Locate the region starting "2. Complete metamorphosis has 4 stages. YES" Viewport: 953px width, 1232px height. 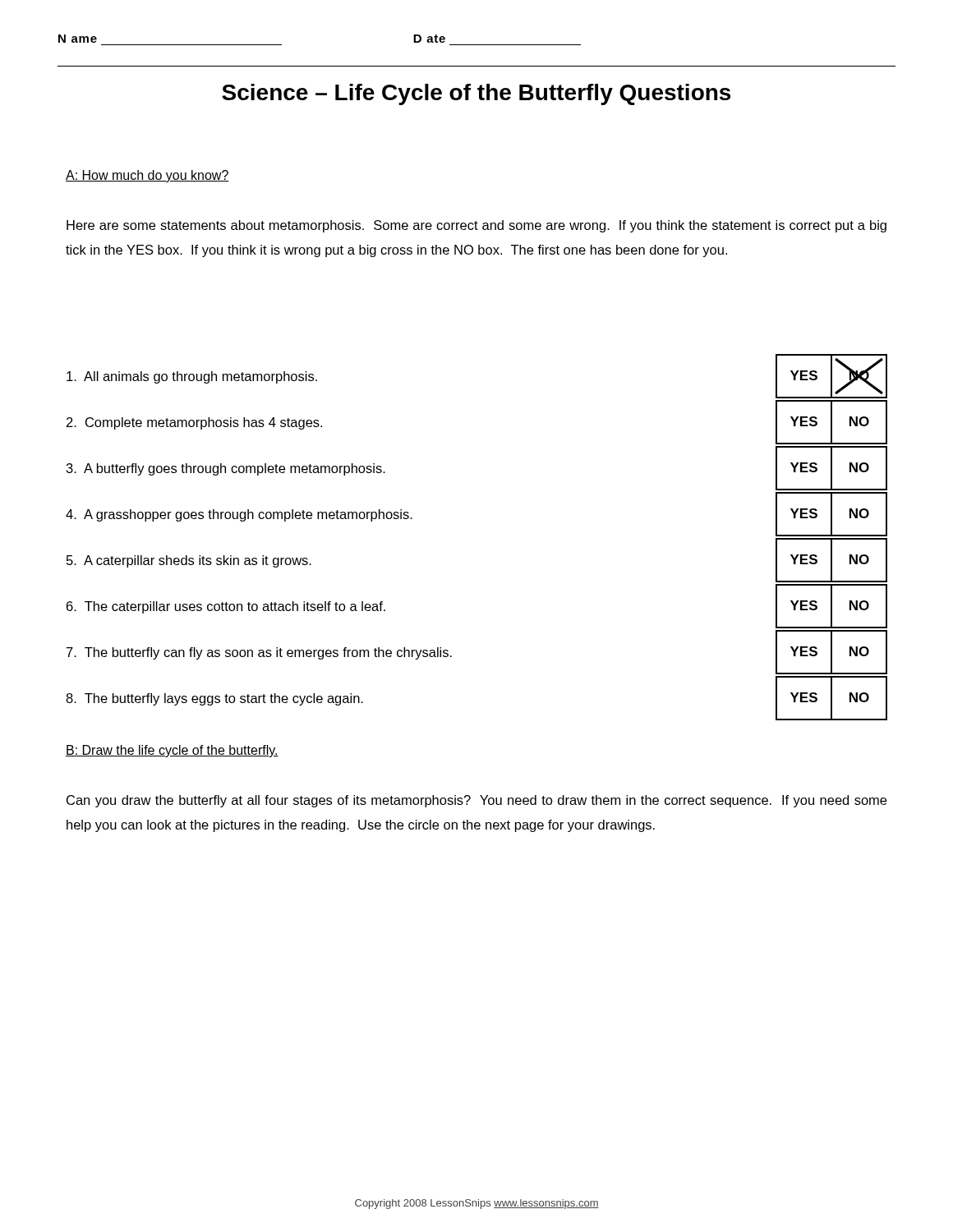(x=190, y=421)
